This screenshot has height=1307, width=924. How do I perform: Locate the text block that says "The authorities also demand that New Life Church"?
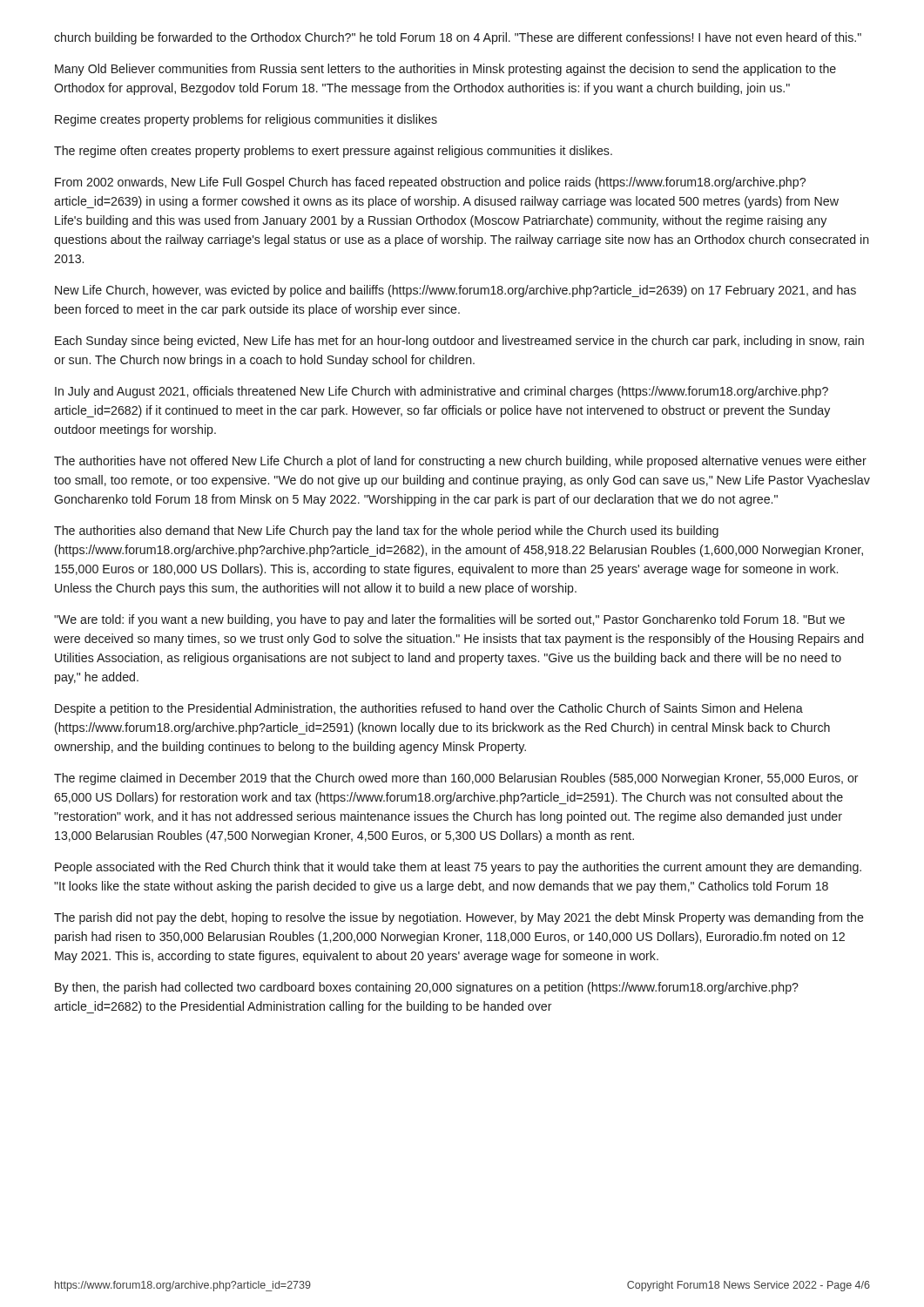click(459, 559)
